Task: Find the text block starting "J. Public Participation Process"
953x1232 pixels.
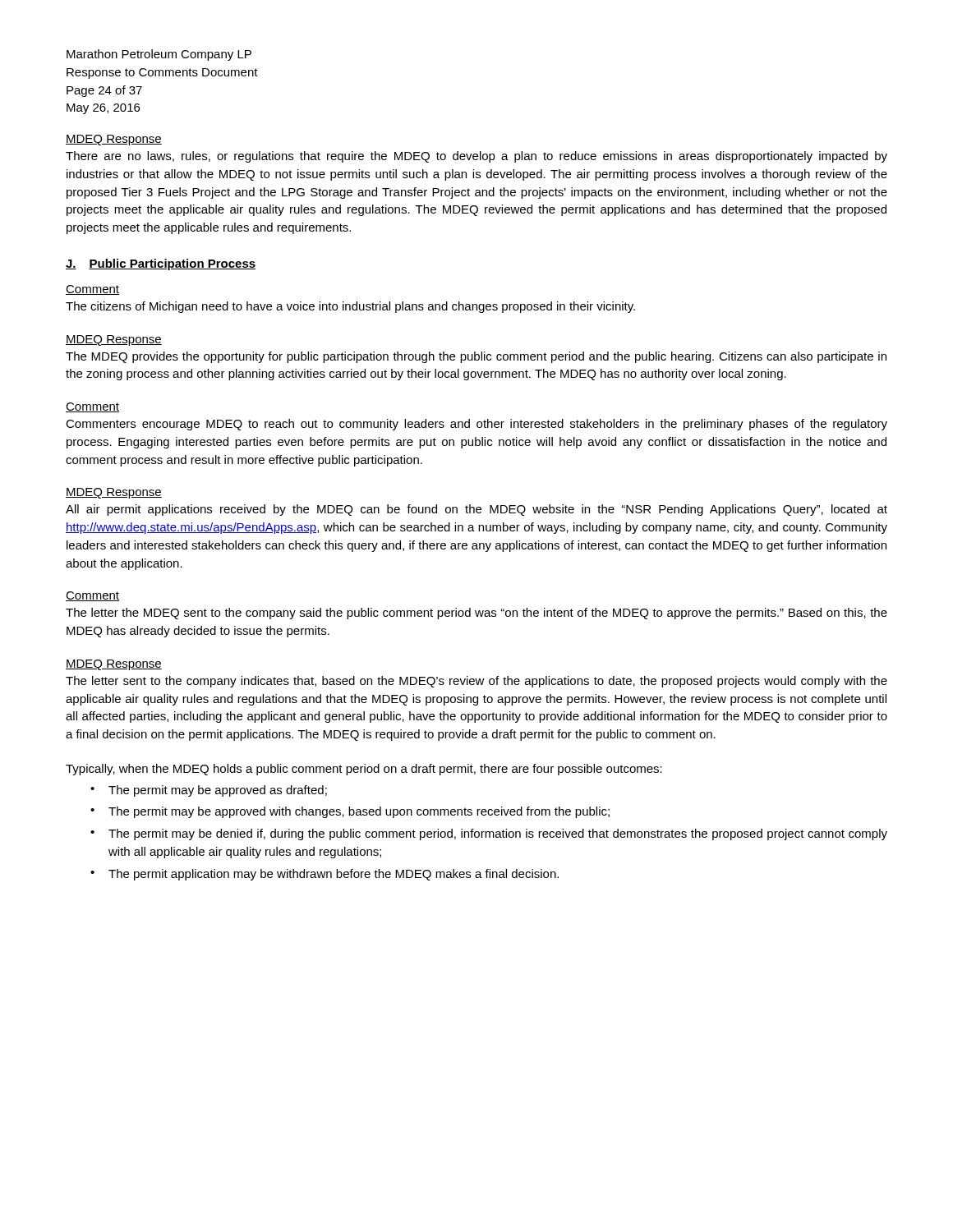Action: click(x=161, y=263)
